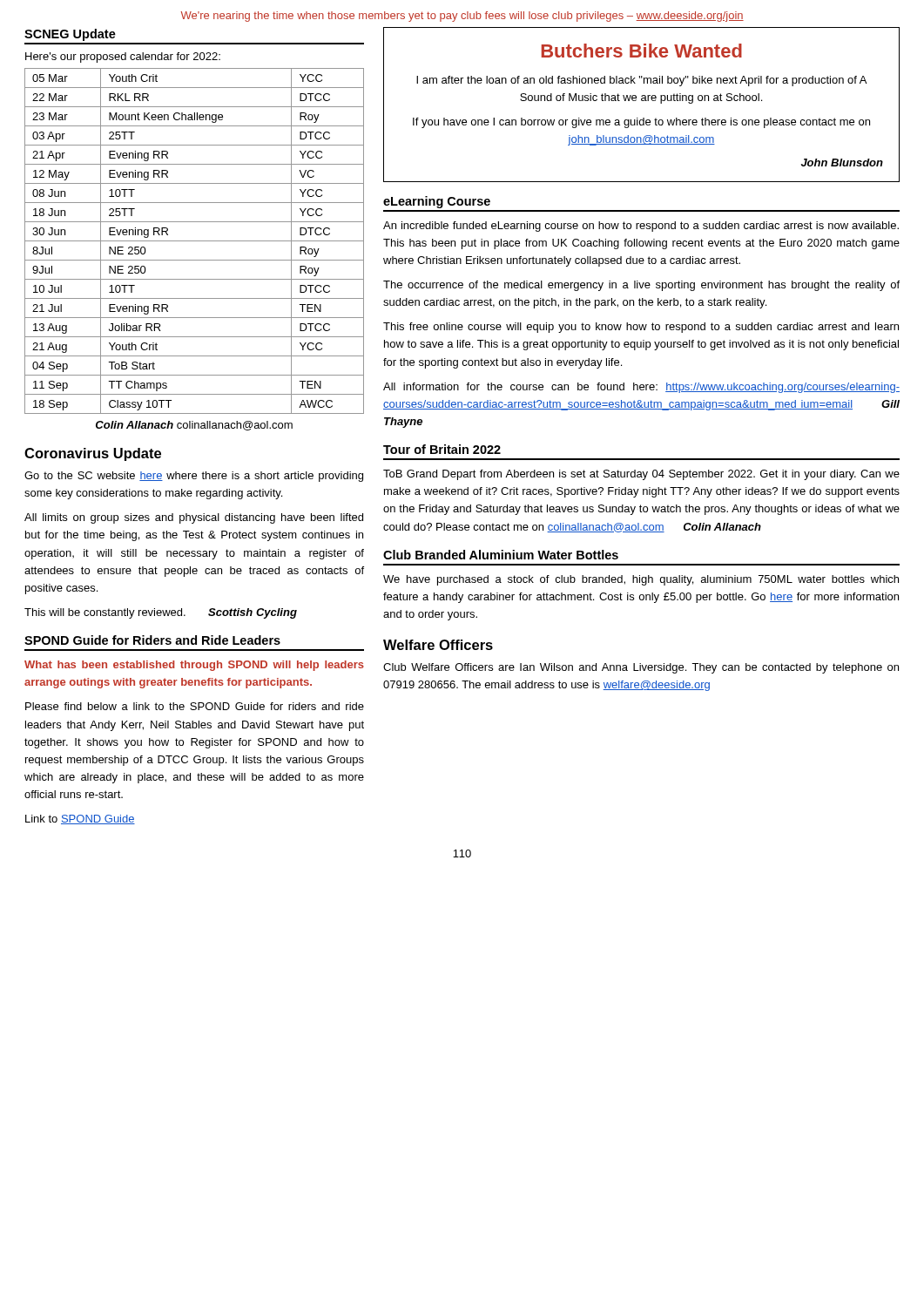
Task: Select the text block that reads "The occurrence of the medical emergency in a"
Action: tap(641, 293)
